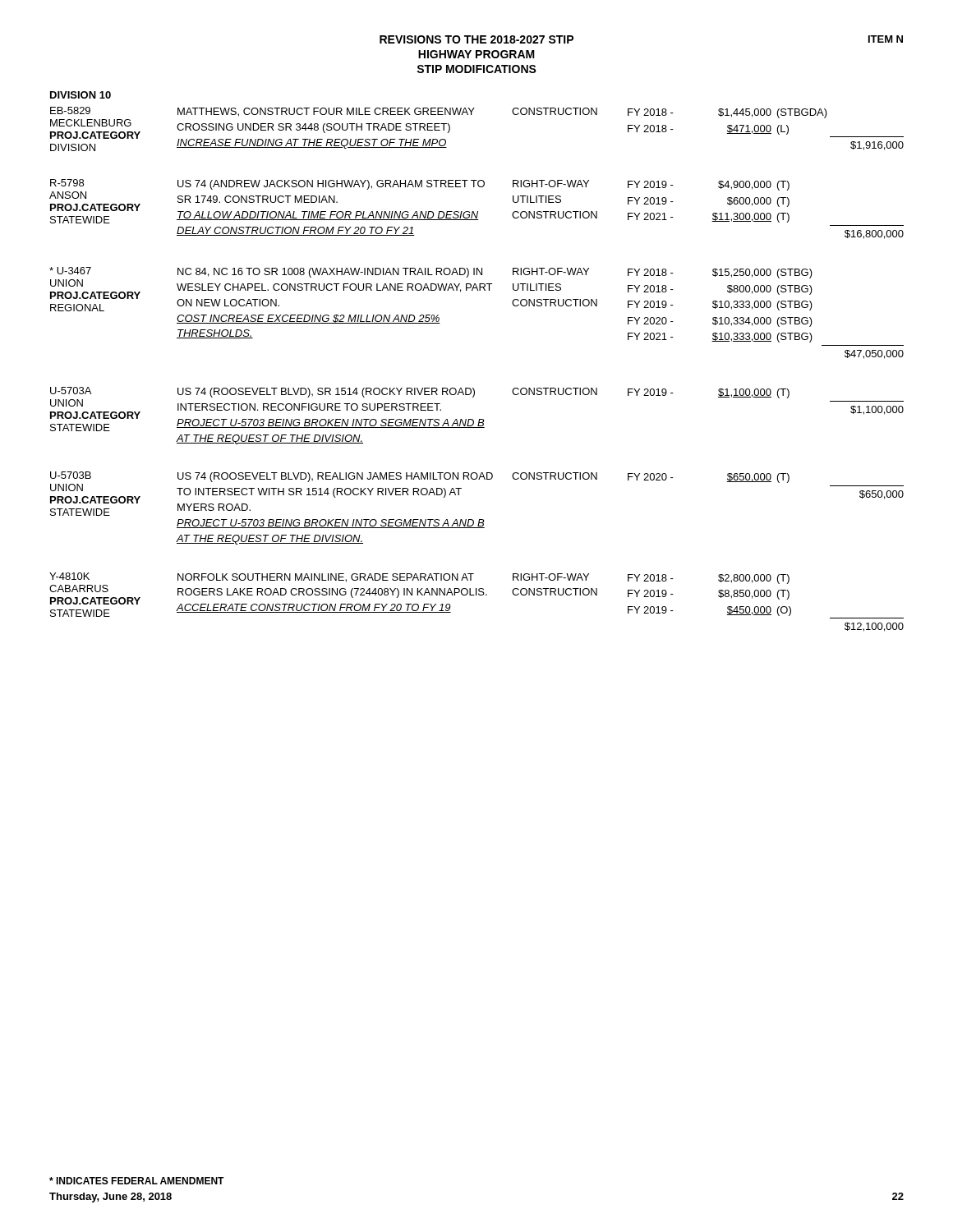
Task: Click on the title that reads "HIGHWAY PROGRAM"
Action: pos(476,54)
